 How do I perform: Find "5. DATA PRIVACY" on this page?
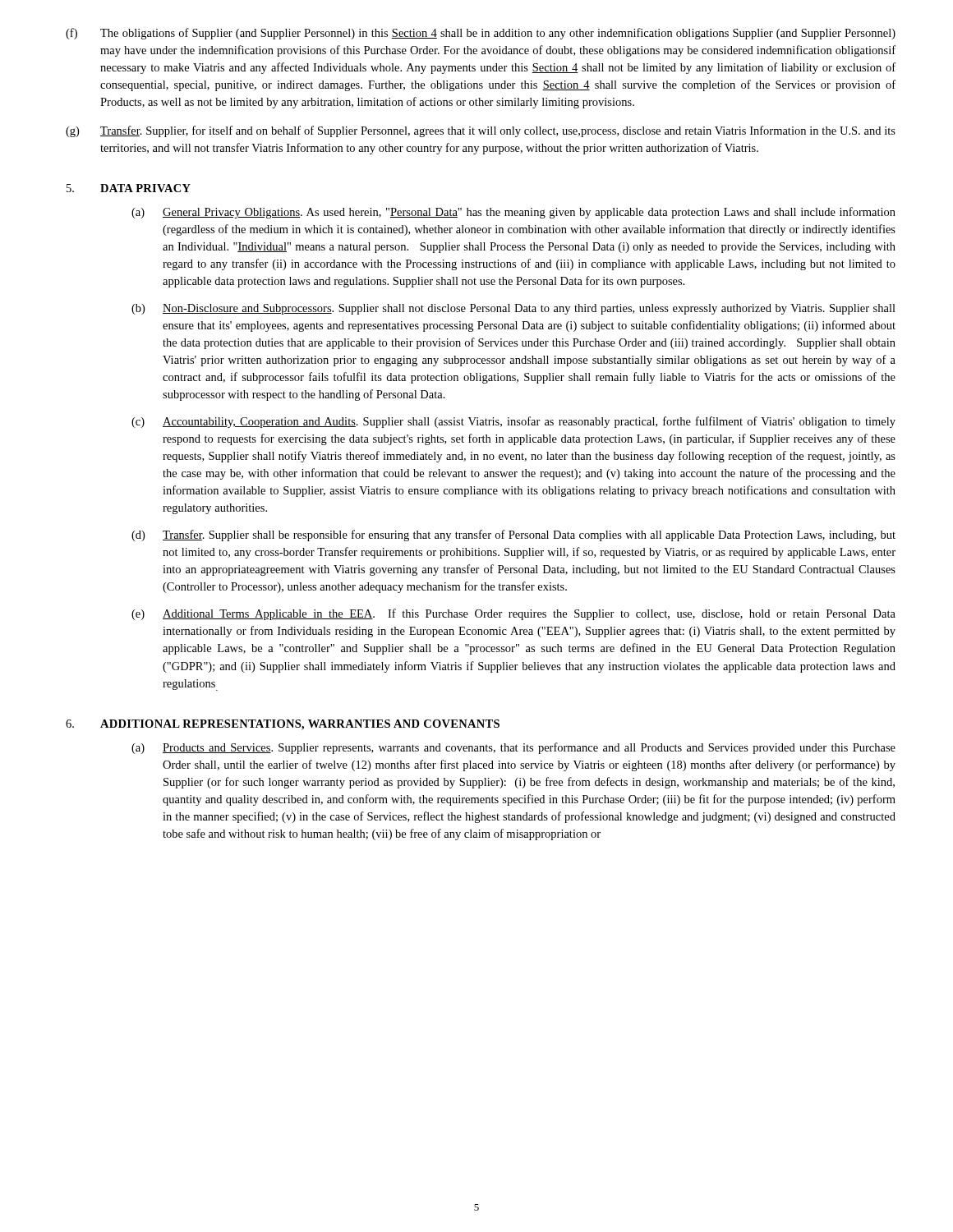point(128,189)
